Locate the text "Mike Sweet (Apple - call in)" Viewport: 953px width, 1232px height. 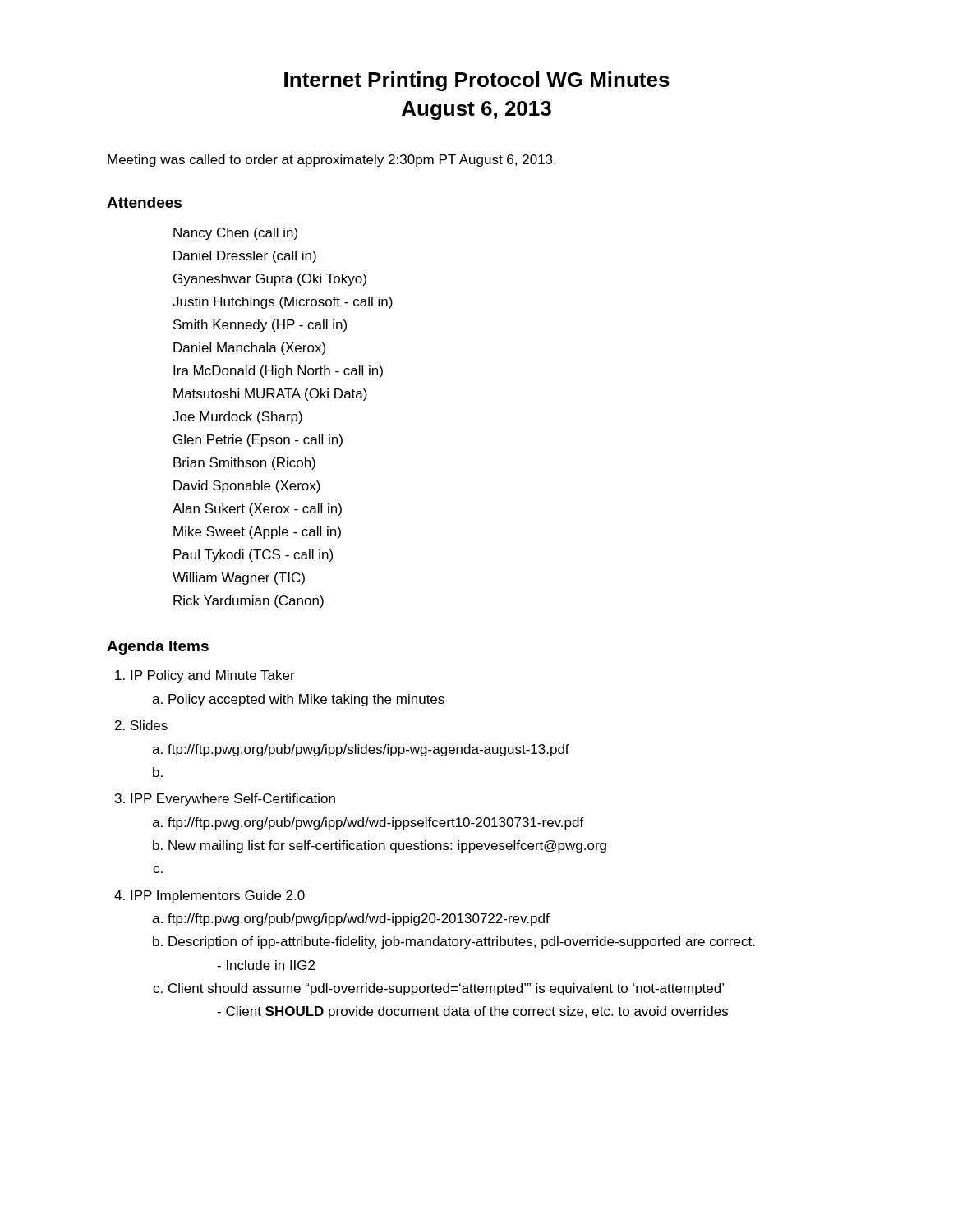click(x=257, y=532)
